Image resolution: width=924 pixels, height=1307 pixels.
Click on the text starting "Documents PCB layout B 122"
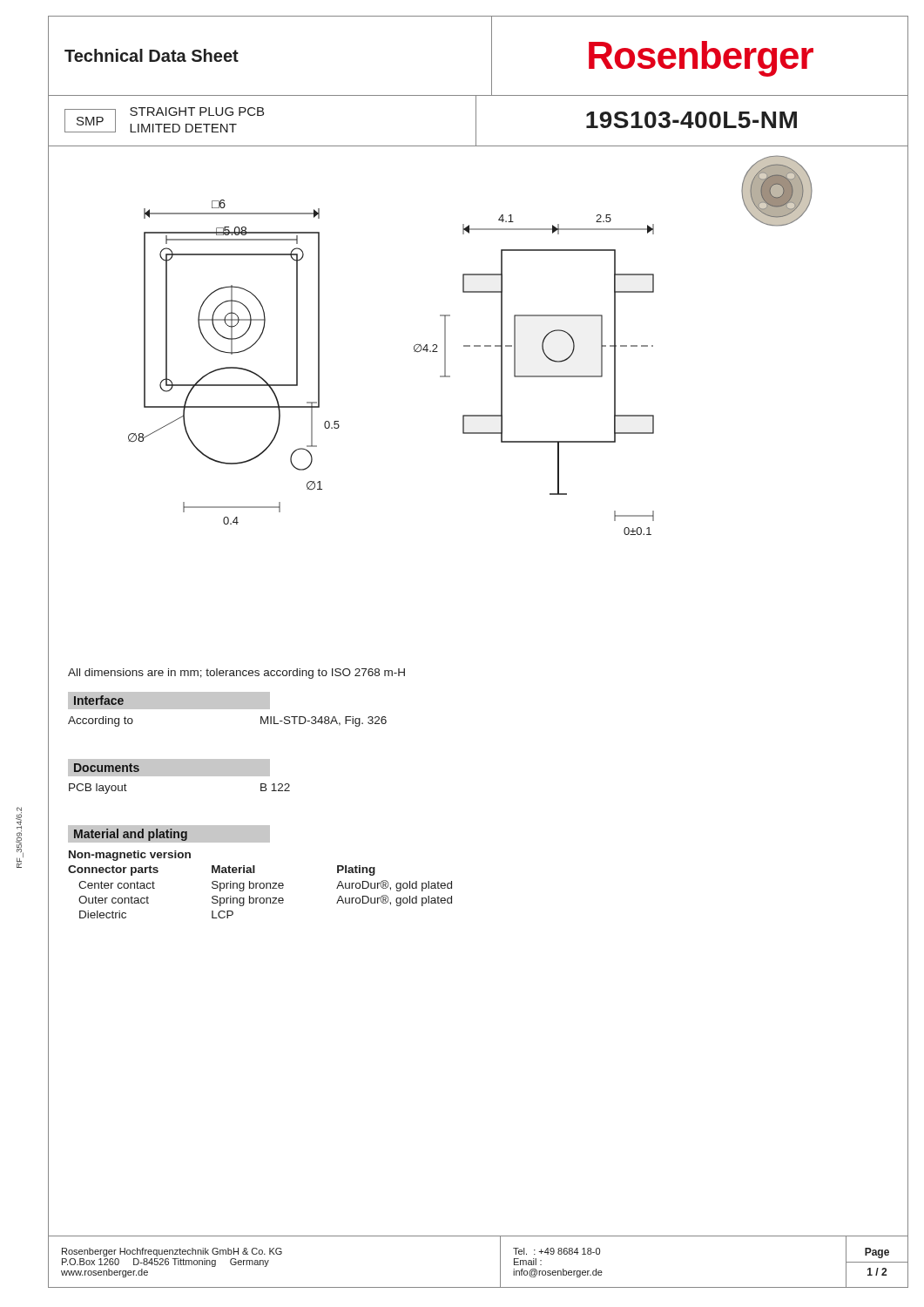169,768
